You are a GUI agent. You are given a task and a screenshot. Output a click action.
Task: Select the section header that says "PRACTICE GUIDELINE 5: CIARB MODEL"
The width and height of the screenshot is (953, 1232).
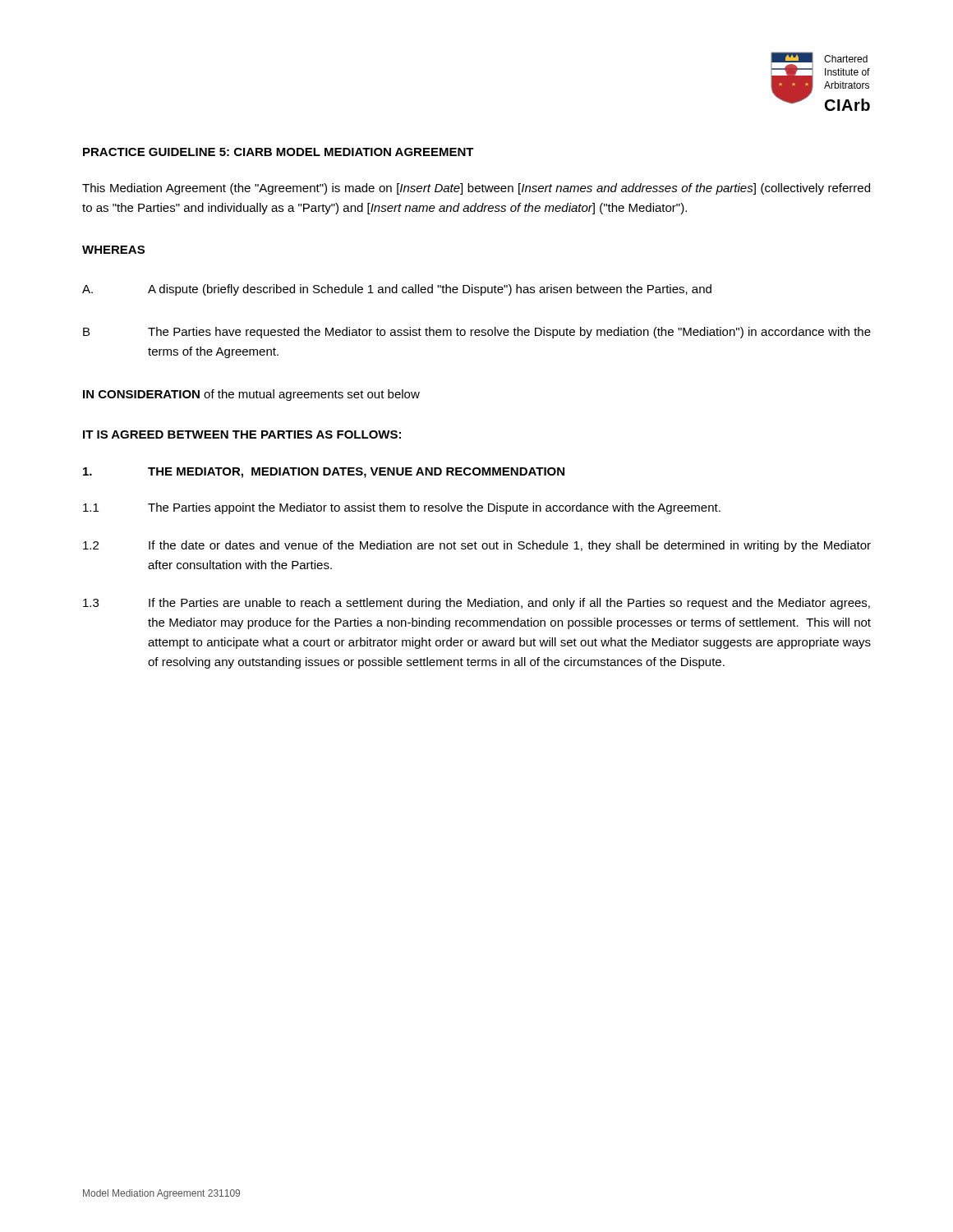[278, 151]
